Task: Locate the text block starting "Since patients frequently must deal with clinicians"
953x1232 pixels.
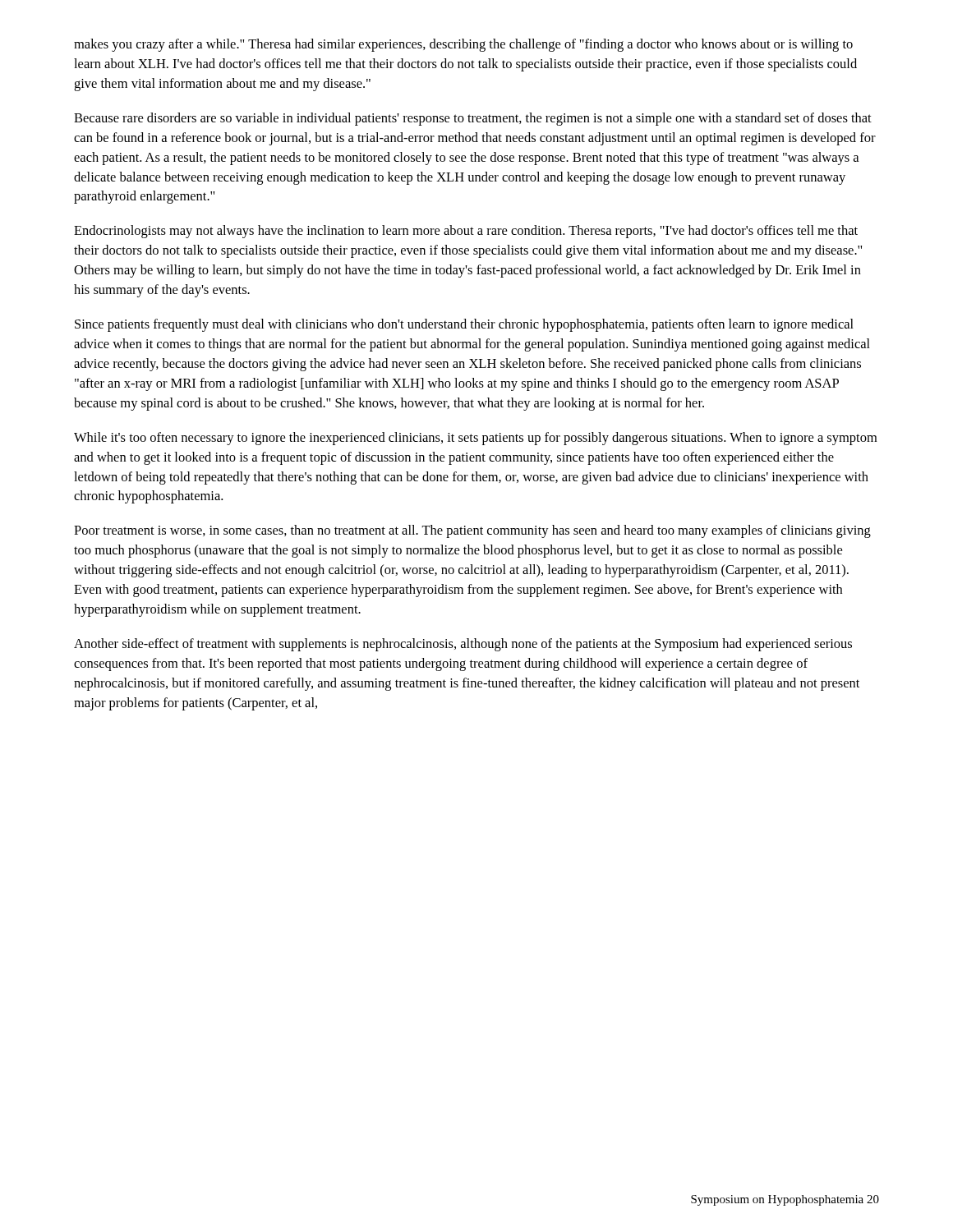Action: click(472, 363)
